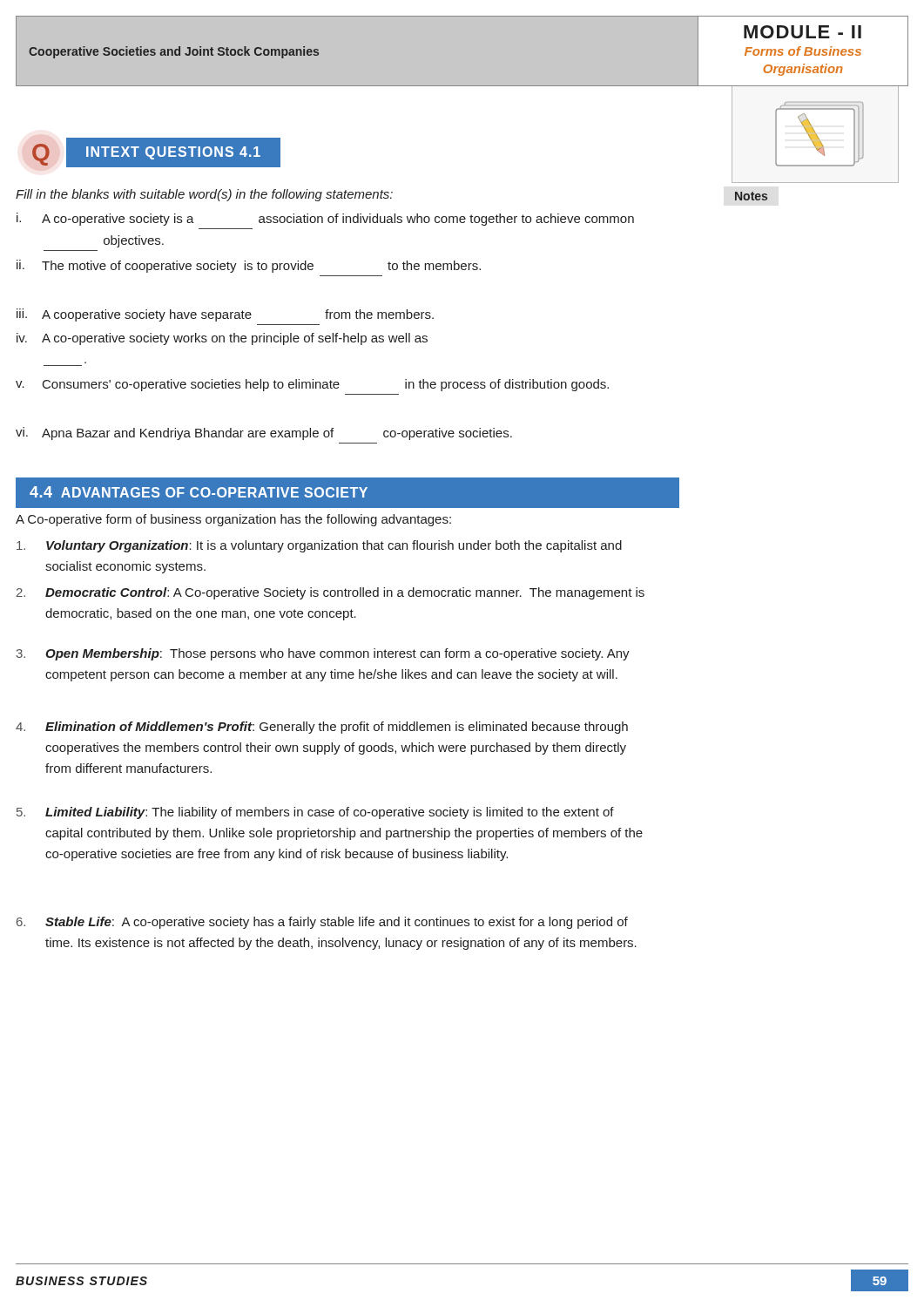Where is the passage that starts "iv. A co-operative"?
This screenshot has width=924, height=1307.
(x=222, y=338)
